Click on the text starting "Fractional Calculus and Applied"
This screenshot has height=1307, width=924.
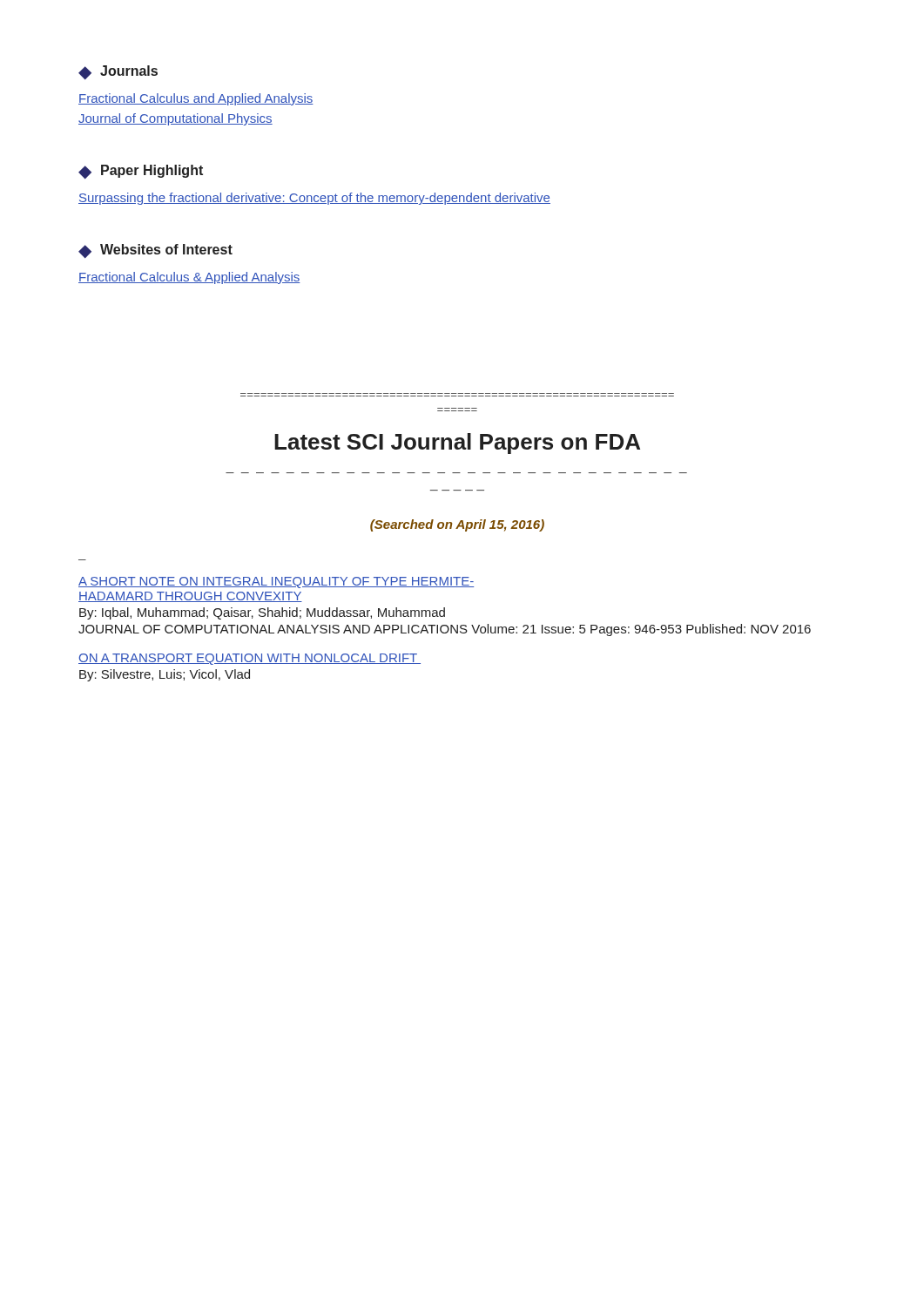pos(196,99)
